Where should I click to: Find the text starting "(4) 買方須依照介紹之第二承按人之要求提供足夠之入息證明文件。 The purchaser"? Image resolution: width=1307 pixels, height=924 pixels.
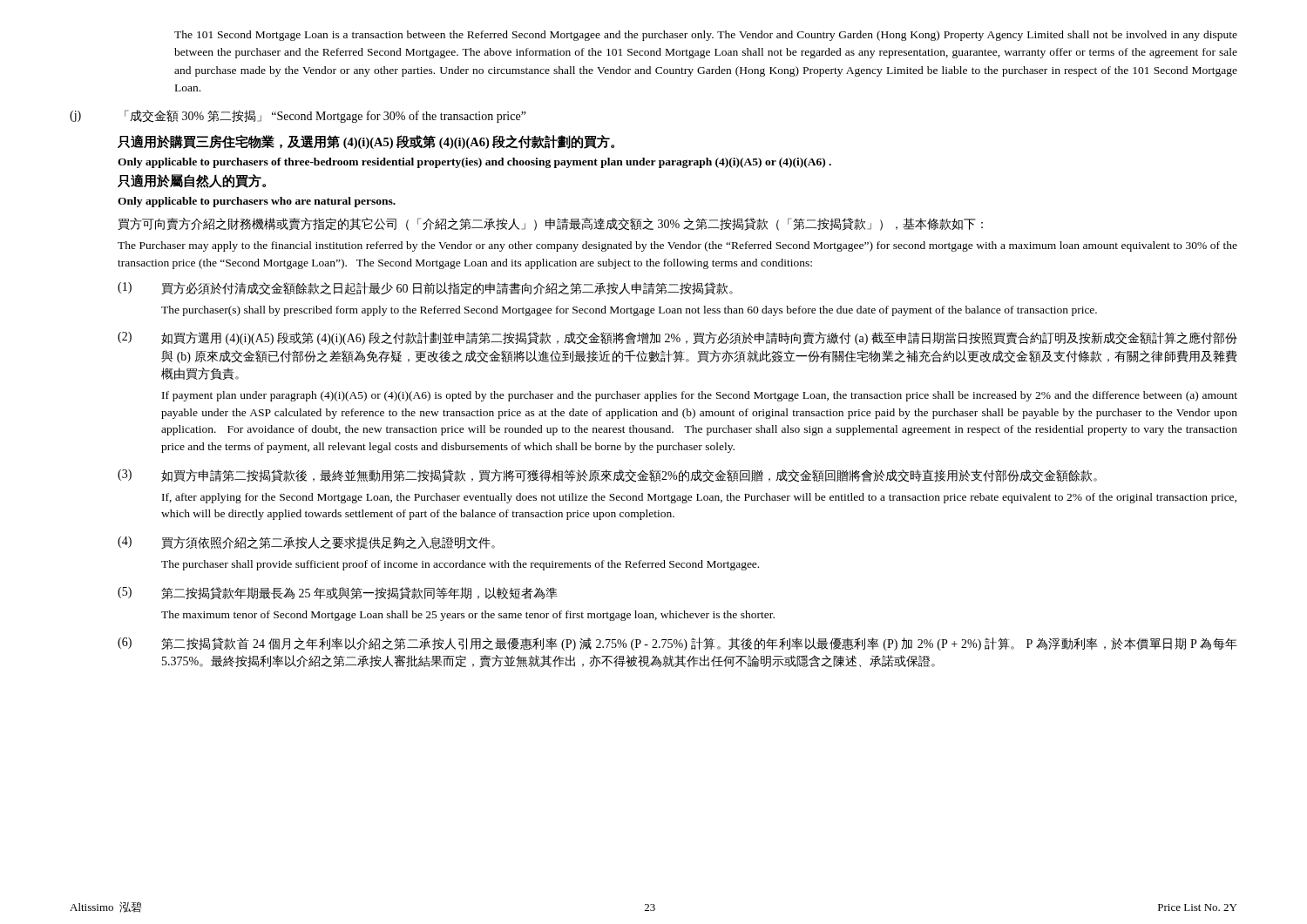coord(677,556)
